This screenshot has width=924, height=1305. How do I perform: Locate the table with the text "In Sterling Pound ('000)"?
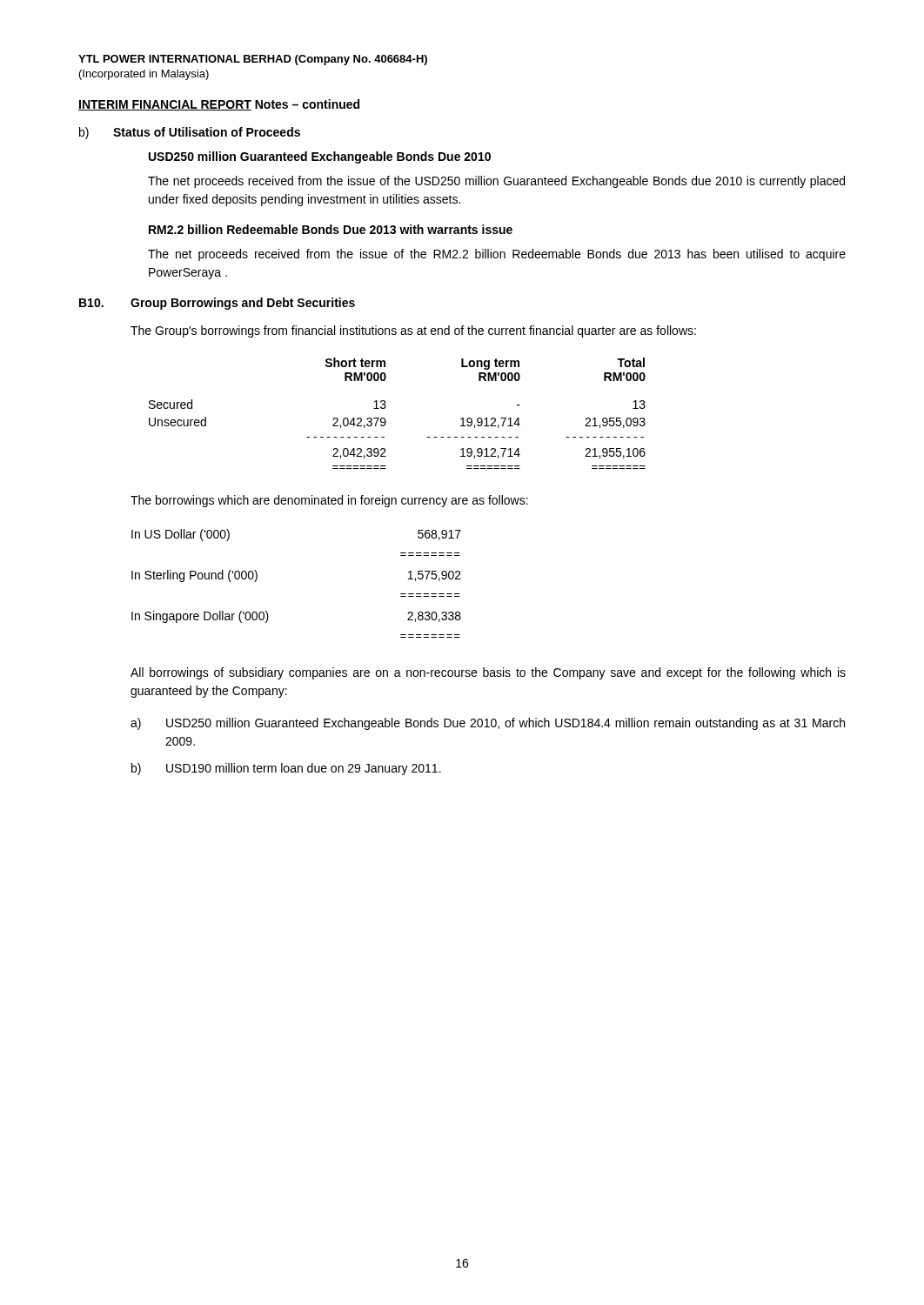[488, 585]
